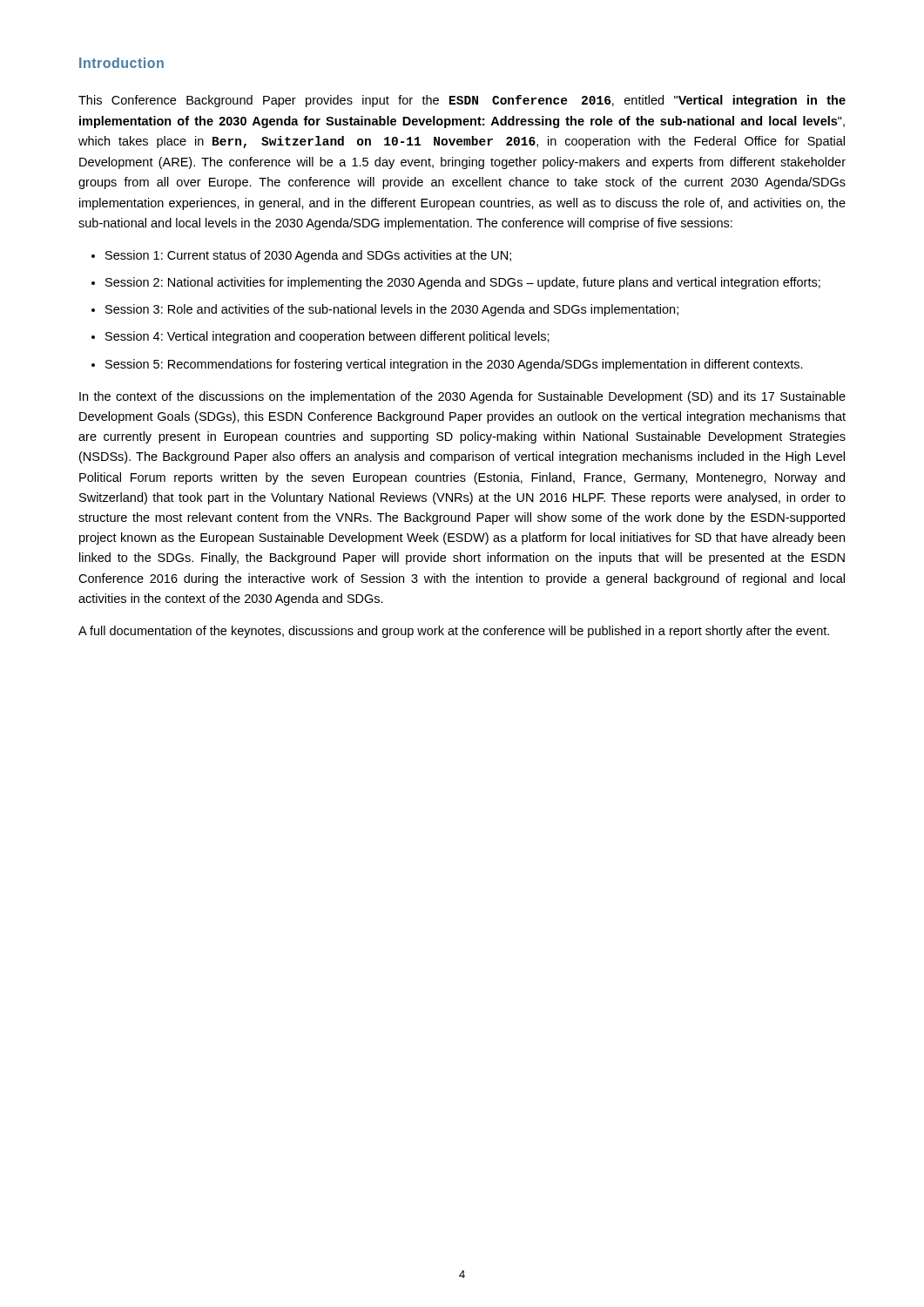Select the list item that reads "Session 5: Recommendations for fostering"
This screenshot has width=924, height=1307.
462,364
